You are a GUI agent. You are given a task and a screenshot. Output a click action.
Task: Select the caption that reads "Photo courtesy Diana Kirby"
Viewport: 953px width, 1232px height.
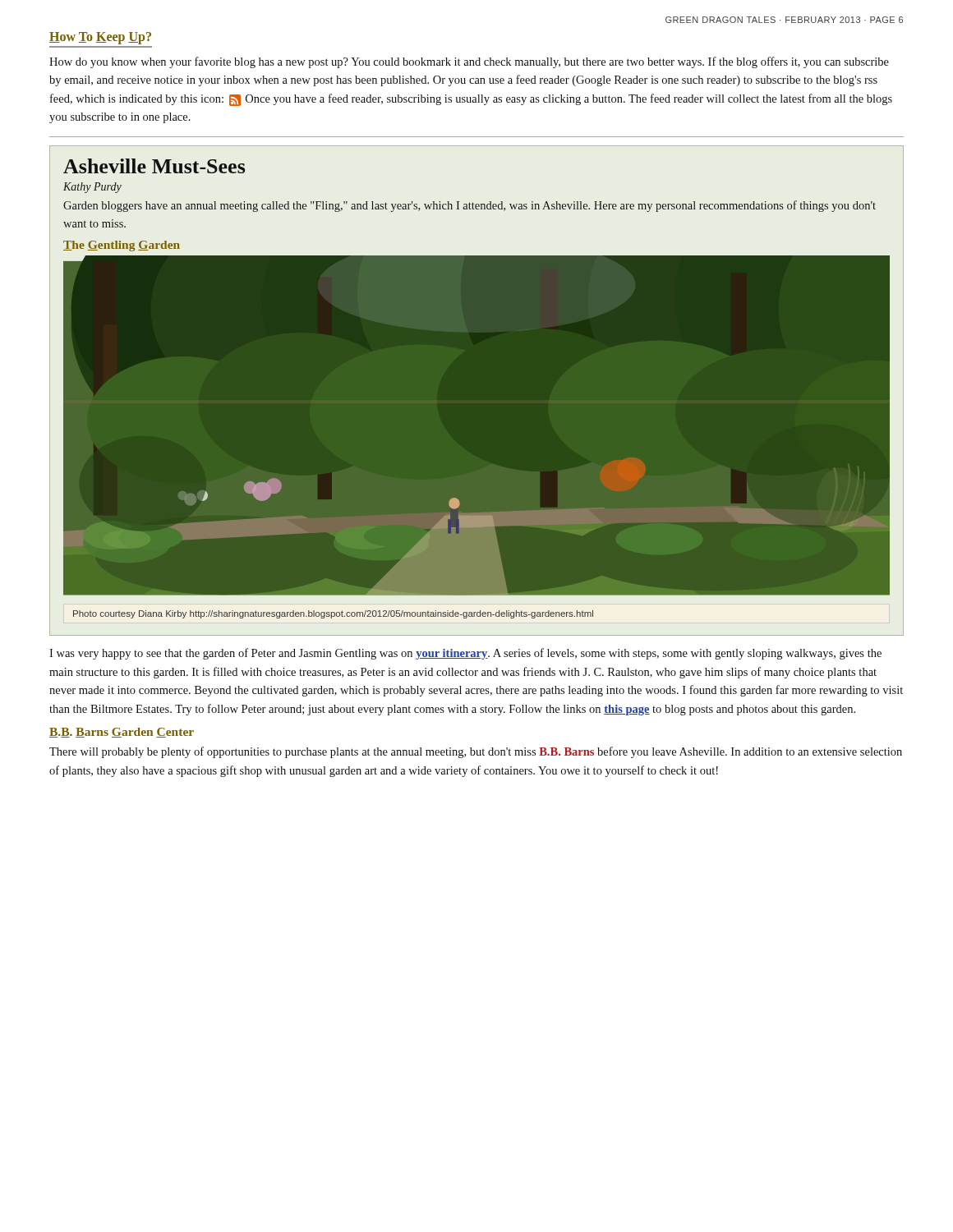pyautogui.click(x=333, y=614)
